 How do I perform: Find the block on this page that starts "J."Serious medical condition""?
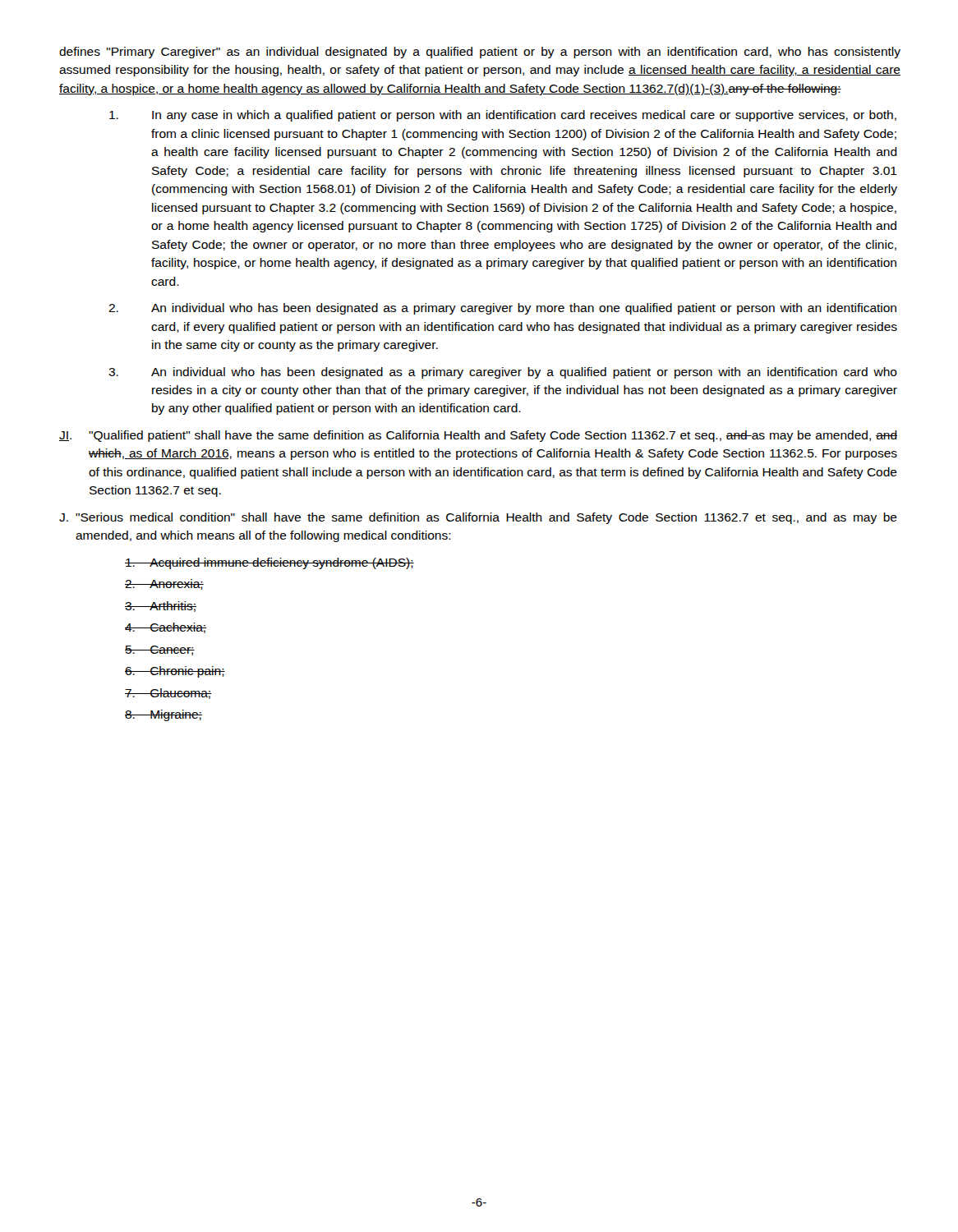click(480, 527)
